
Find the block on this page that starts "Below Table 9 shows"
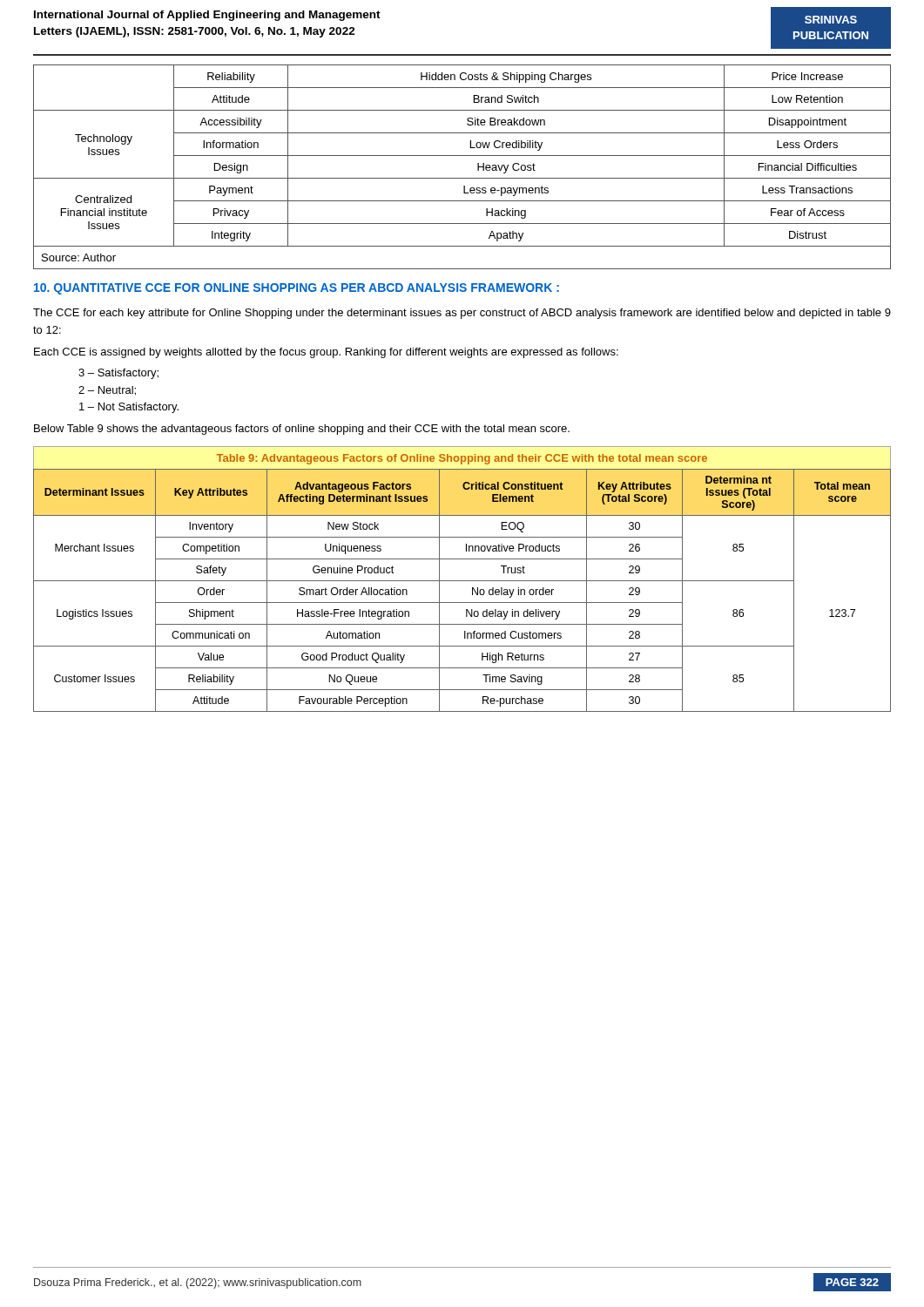(x=302, y=428)
